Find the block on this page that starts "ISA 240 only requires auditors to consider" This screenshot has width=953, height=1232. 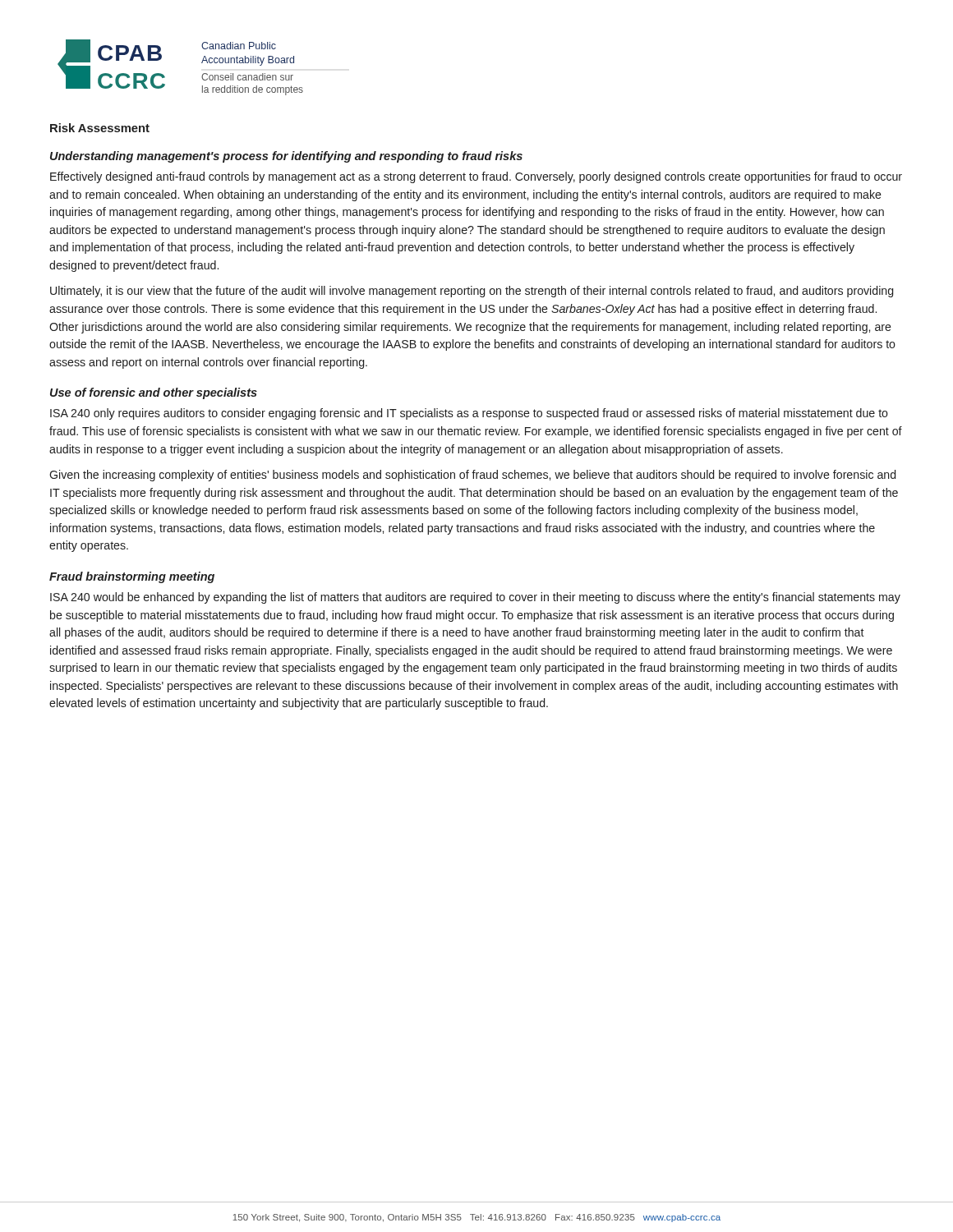(x=475, y=431)
